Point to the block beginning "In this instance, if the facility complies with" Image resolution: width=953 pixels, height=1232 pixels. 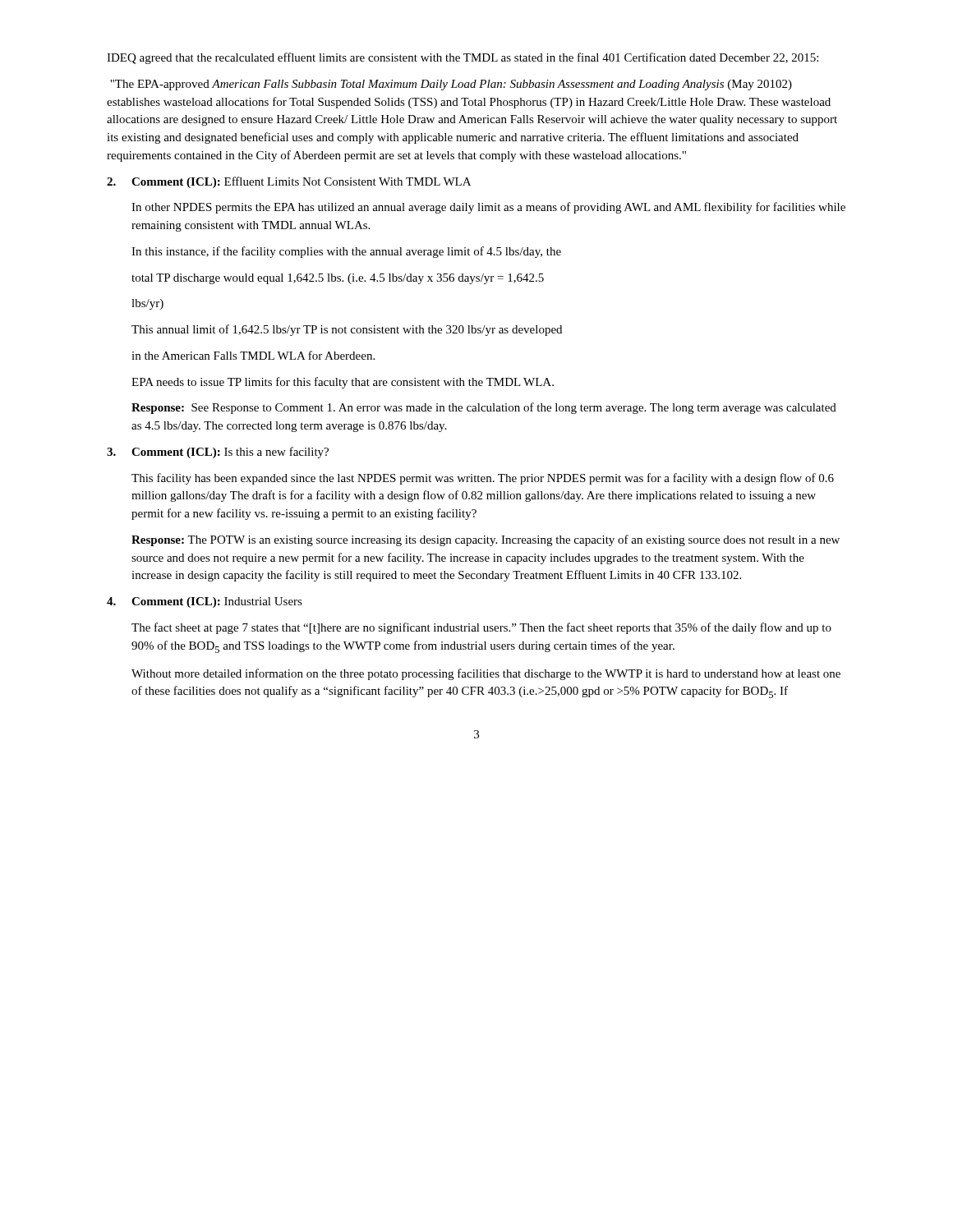(x=346, y=251)
